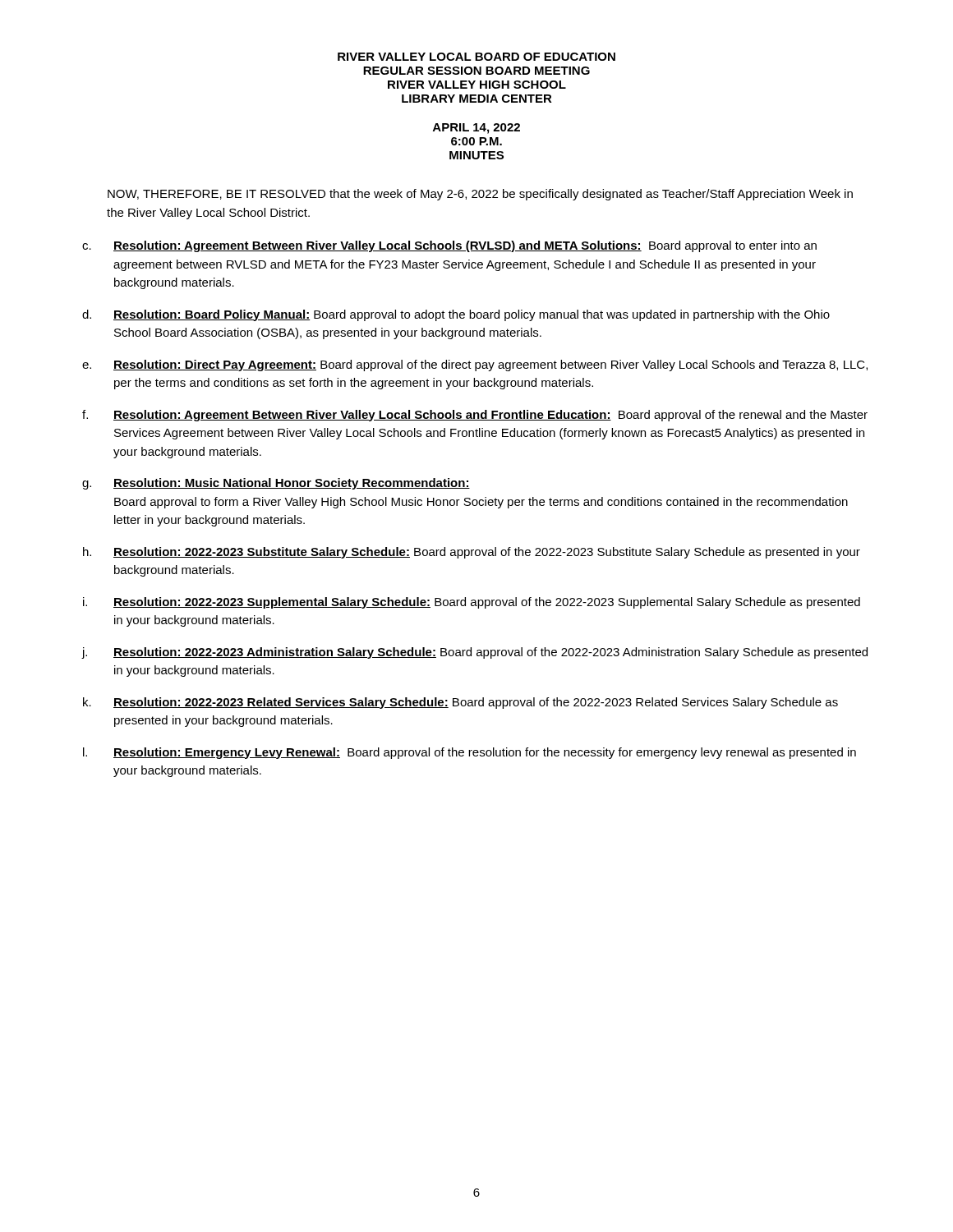Select the text block starting "g. Resolution: Music National"

pos(476,502)
